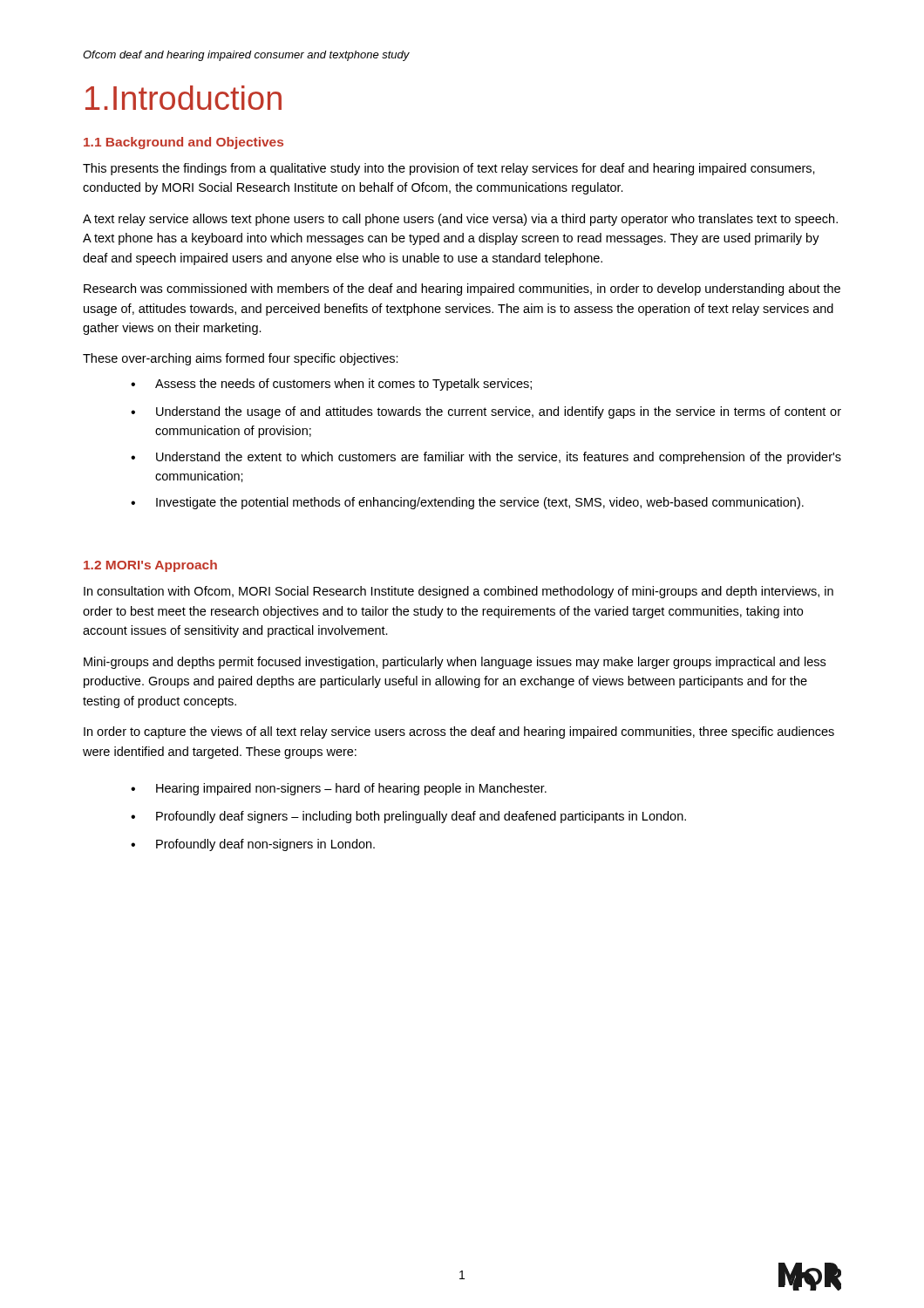Select the text with the text "These over-arching aims formed four specific objectives:"
Image resolution: width=924 pixels, height=1308 pixels.
coord(241,359)
